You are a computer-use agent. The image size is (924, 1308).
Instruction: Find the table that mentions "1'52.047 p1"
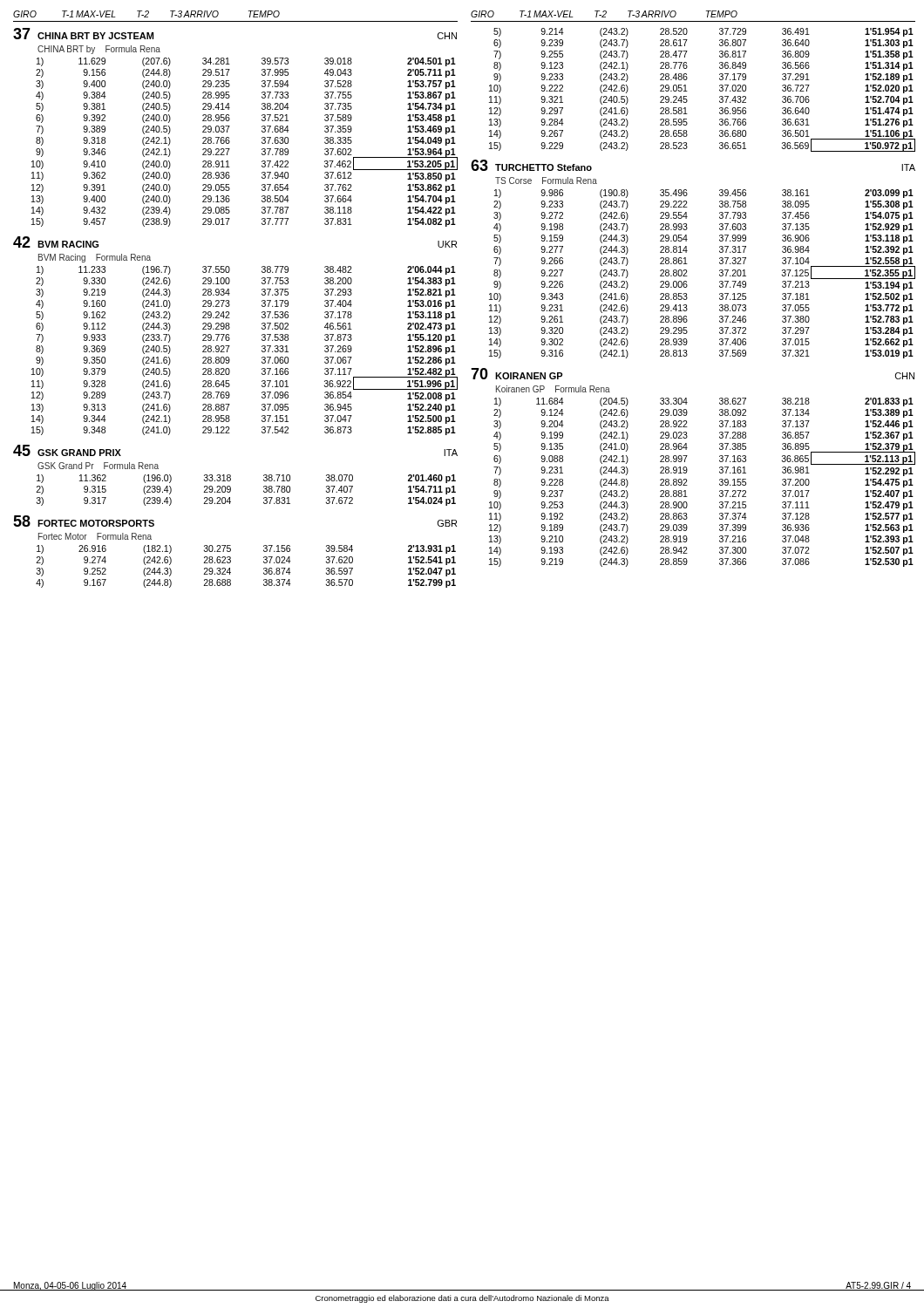coord(235,550)
